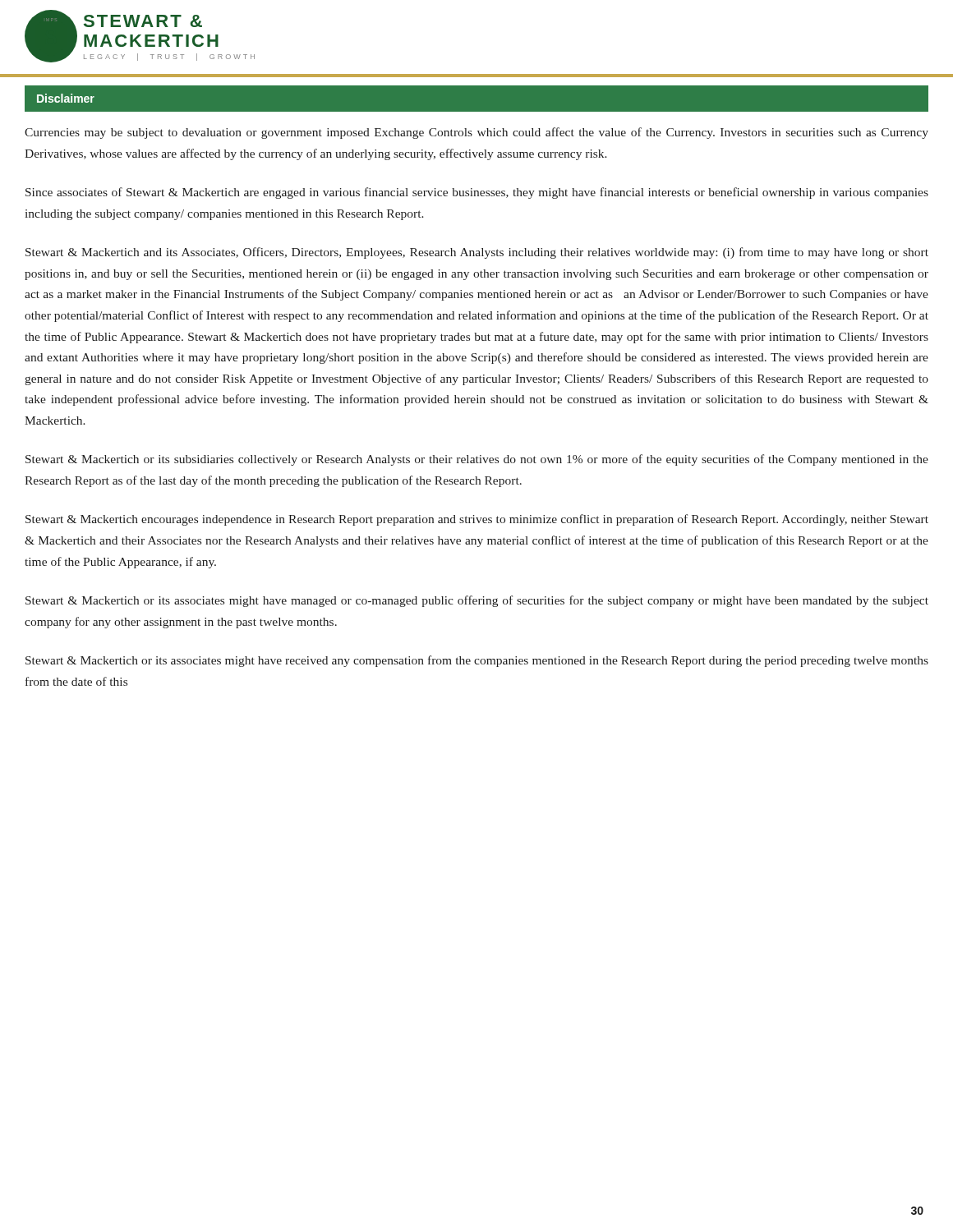Image resolution: width=953 pixels, height=1232 pixels.
Task: Find the element starting "Since associates of Stewart & Mackertich are"
Action: click(x=476, y=202)
